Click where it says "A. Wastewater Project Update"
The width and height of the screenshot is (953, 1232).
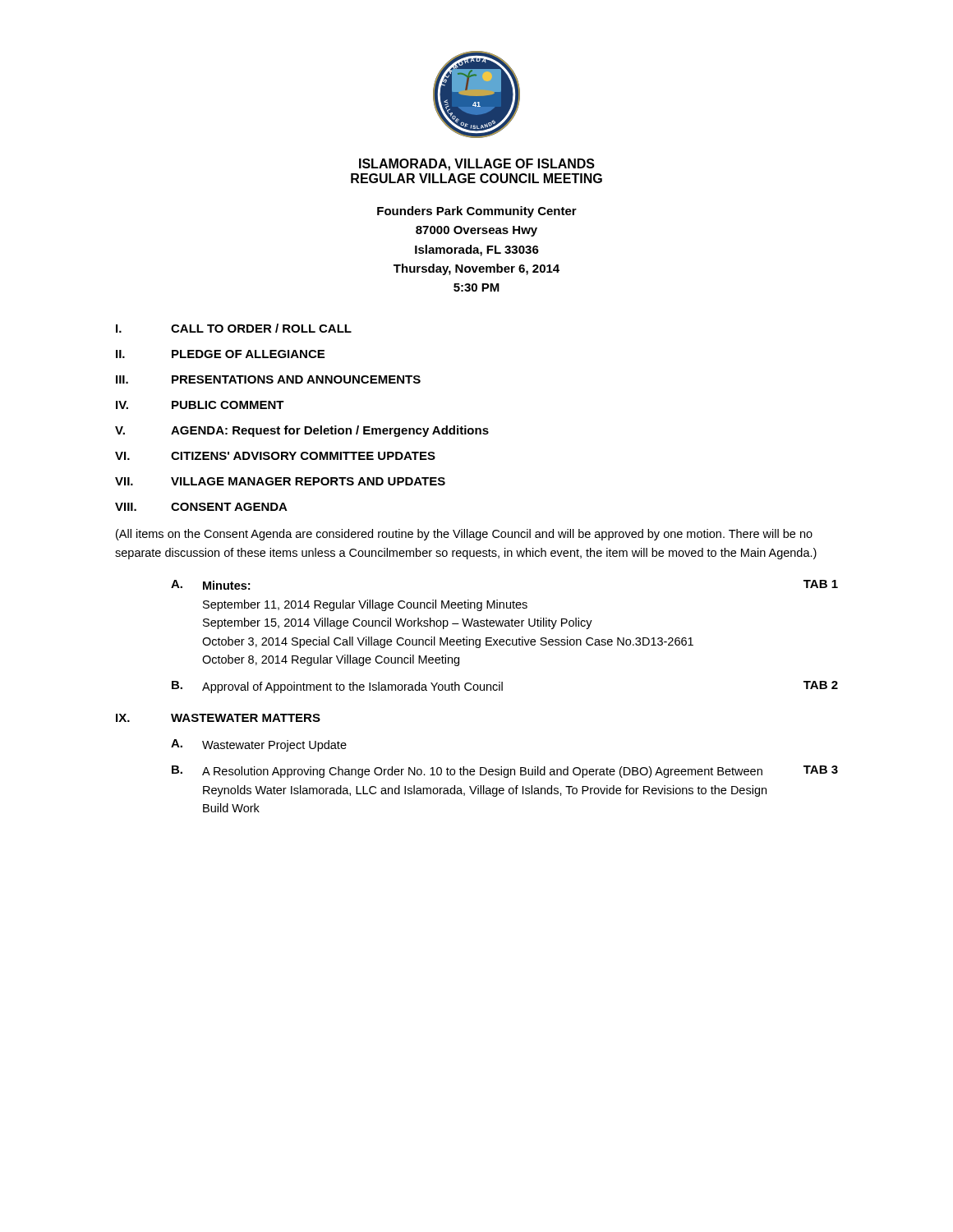coord(259,745)
